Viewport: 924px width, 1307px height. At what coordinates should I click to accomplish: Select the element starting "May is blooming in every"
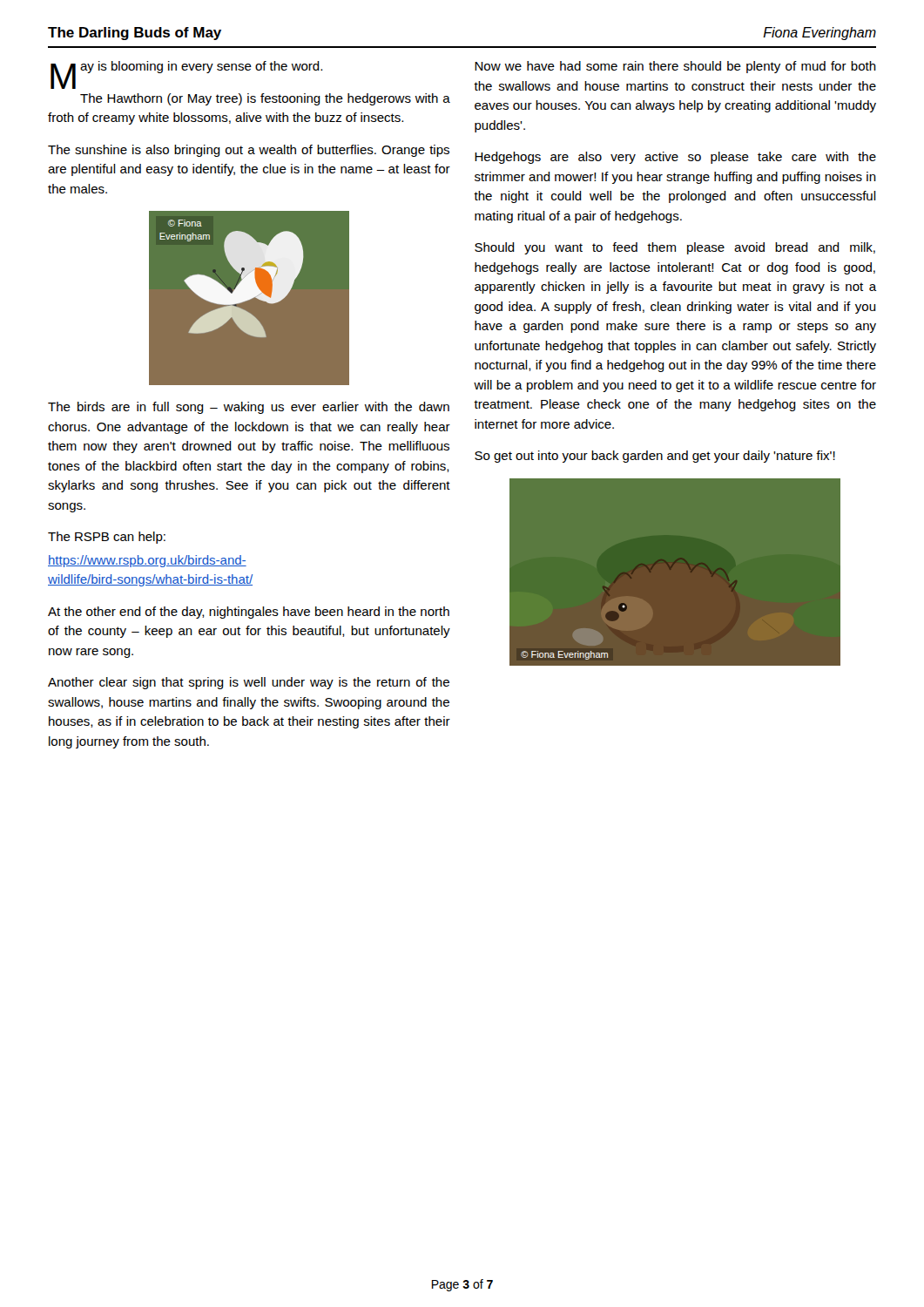[186, 66]
